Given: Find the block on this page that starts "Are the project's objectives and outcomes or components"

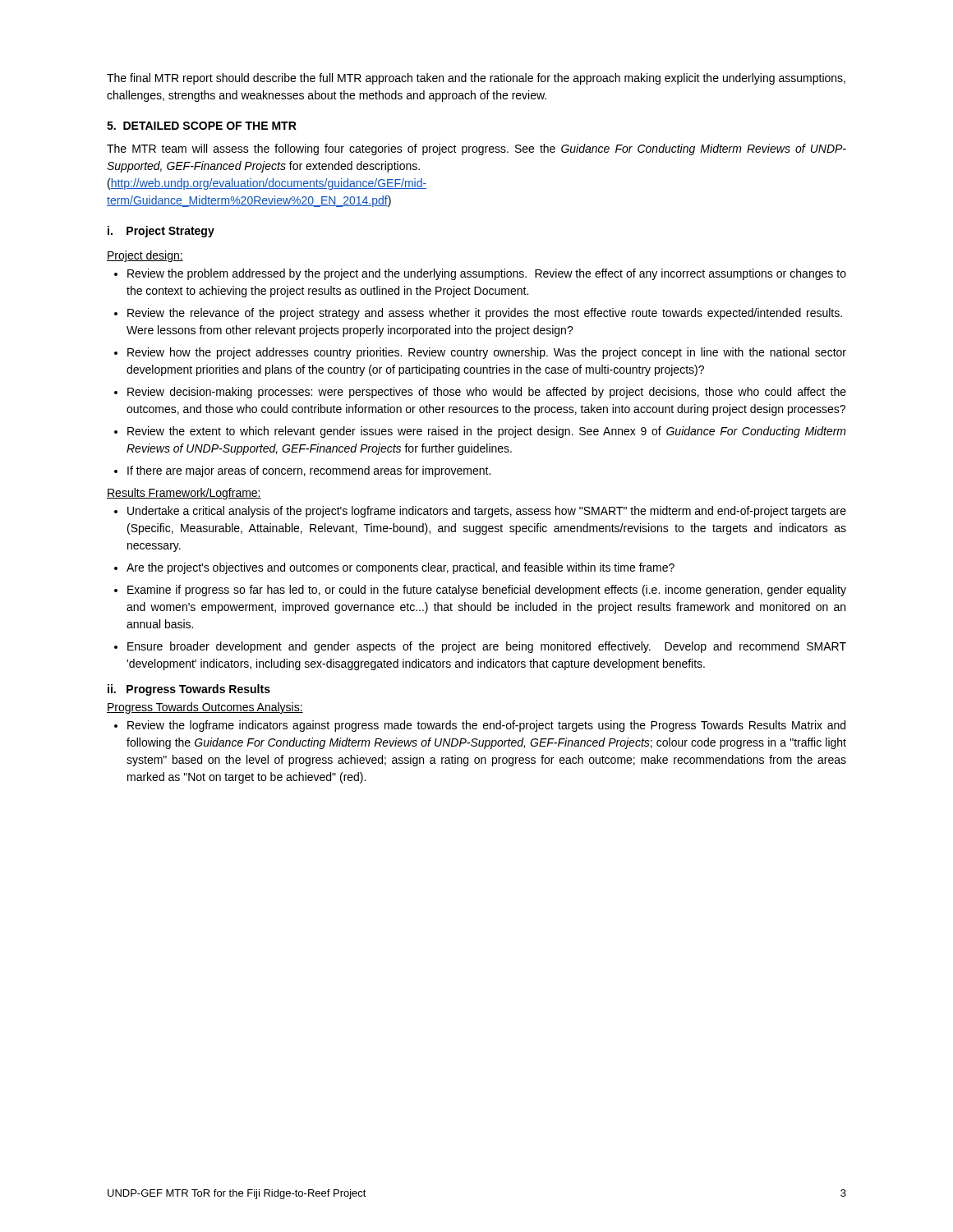Looking at the screenshot, I should (401, 568).
